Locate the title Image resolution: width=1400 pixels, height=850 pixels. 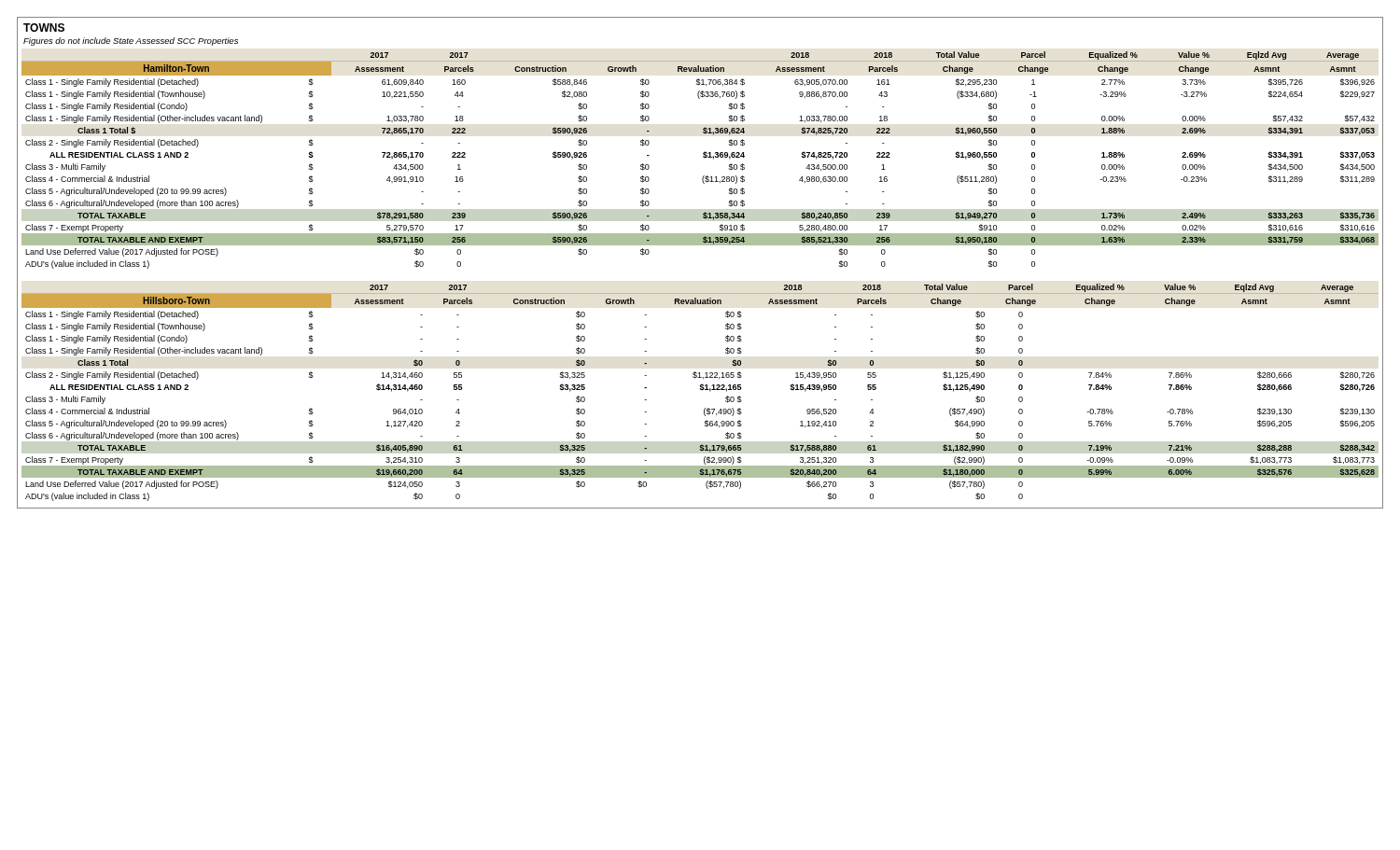point(44,28)
